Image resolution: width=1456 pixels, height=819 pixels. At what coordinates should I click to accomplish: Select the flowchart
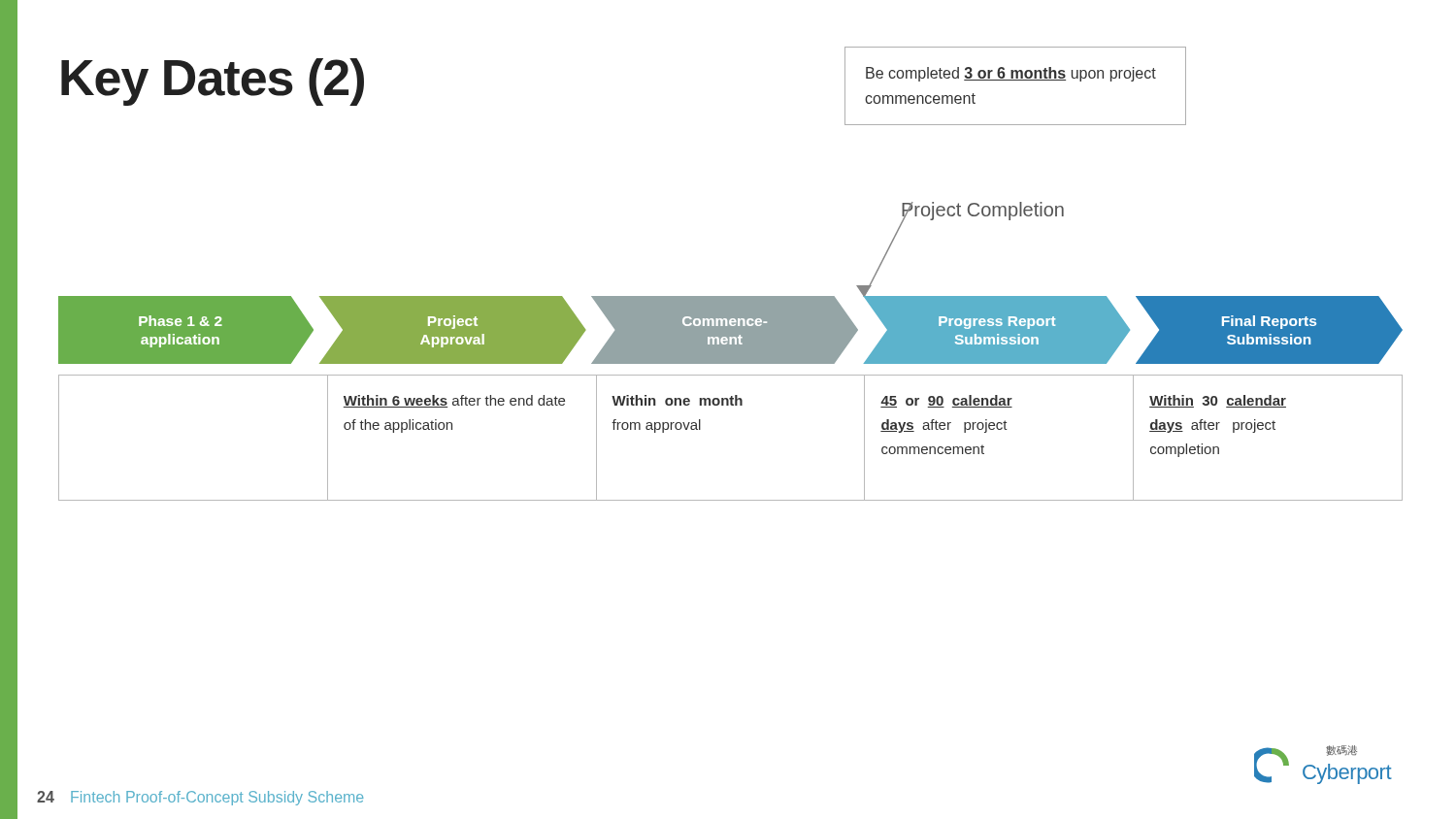[x=730, y=330]
